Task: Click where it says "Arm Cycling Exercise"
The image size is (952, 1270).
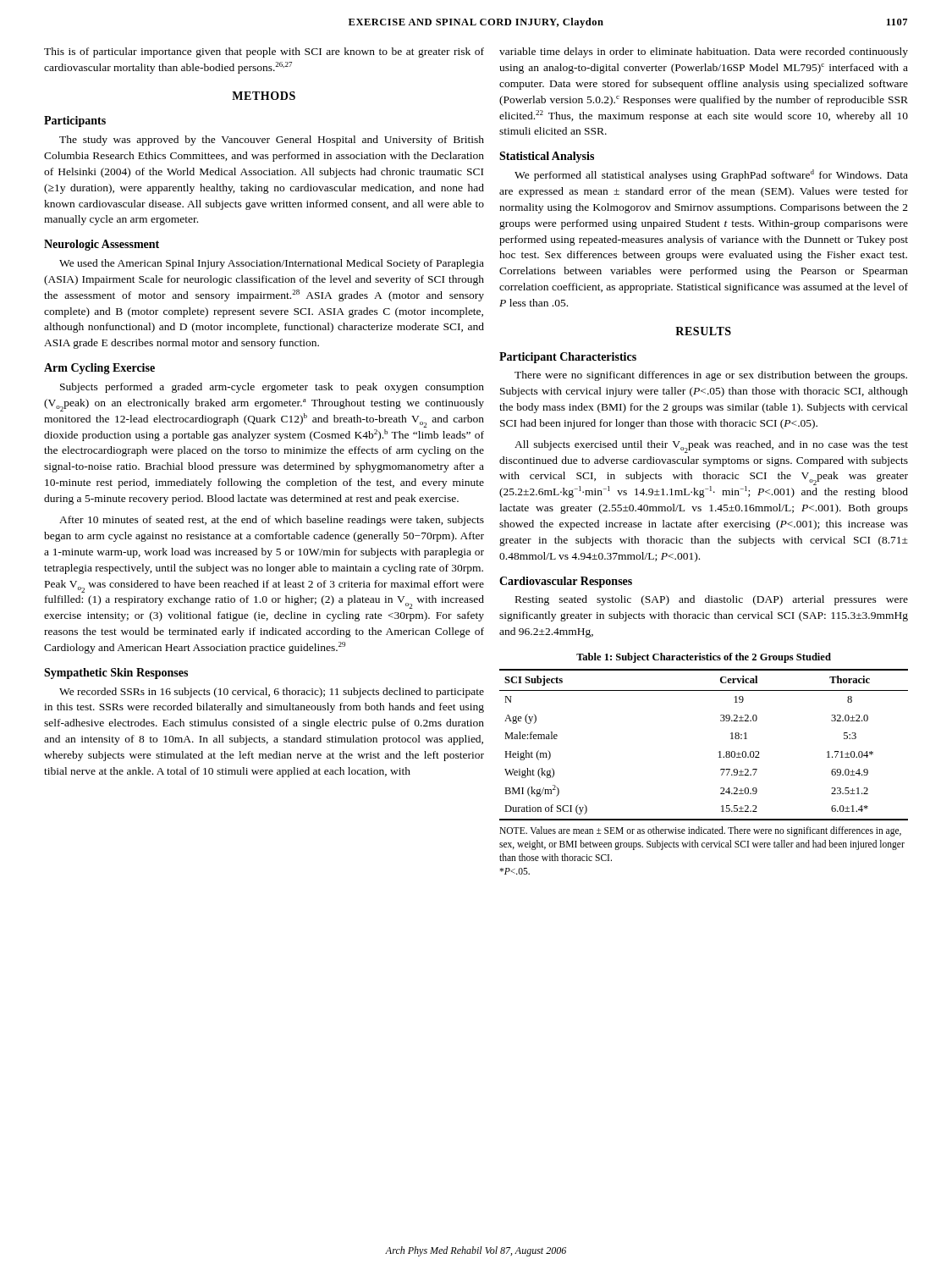Action: [x=99, y=368]
